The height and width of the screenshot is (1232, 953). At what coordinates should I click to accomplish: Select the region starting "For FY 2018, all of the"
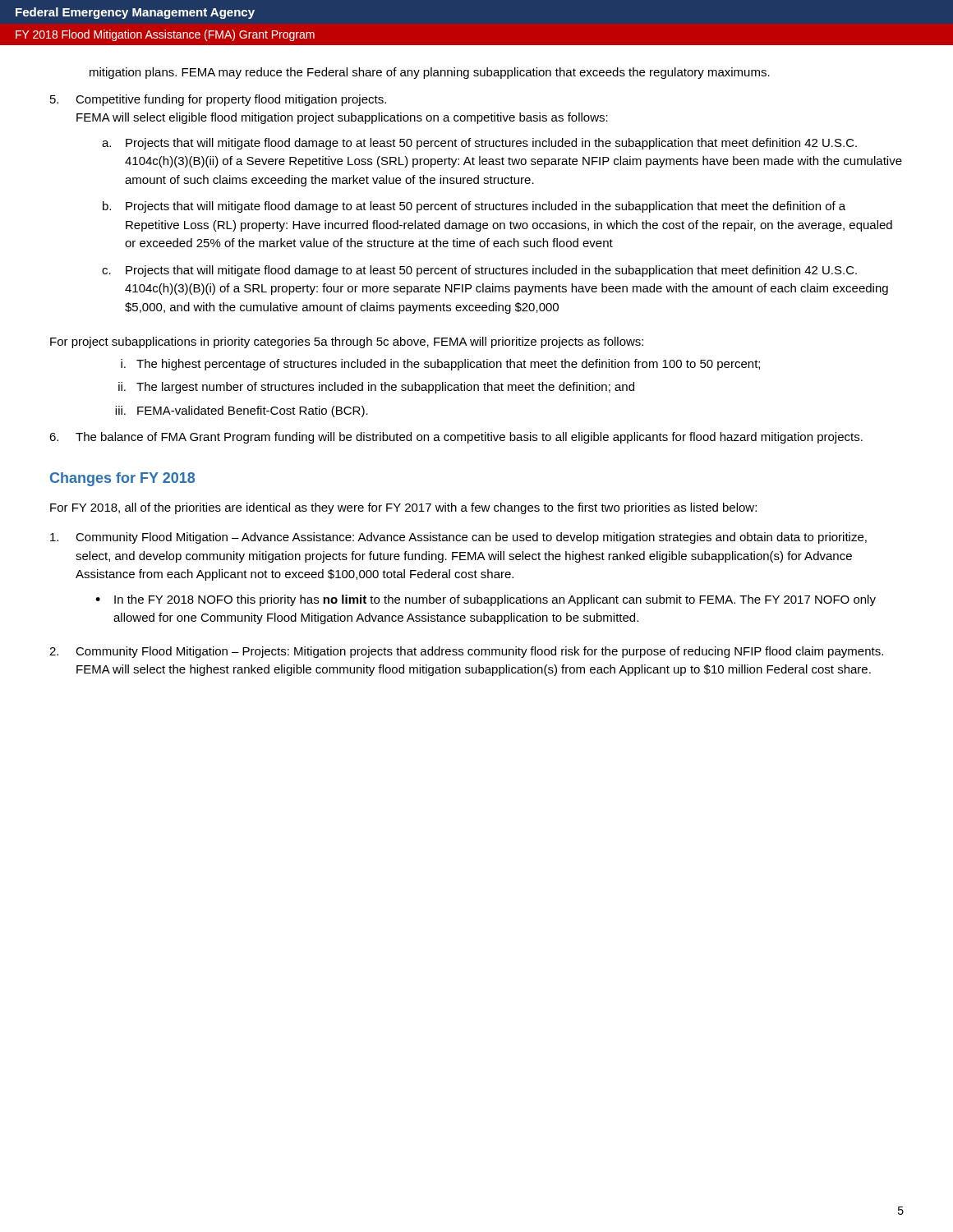pos(404,507)
